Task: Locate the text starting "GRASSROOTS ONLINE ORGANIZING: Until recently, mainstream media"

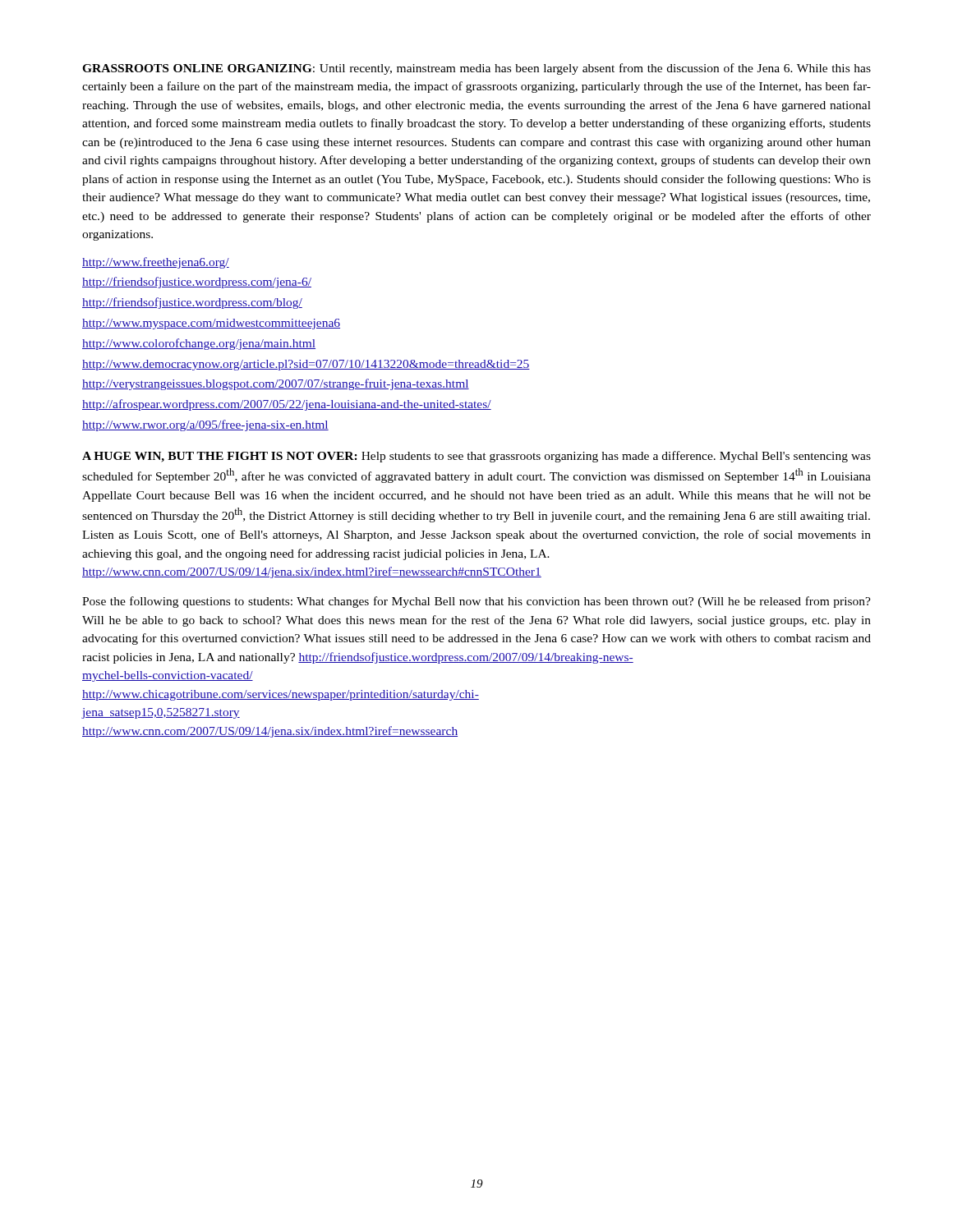Action: [x=476, y=151]
